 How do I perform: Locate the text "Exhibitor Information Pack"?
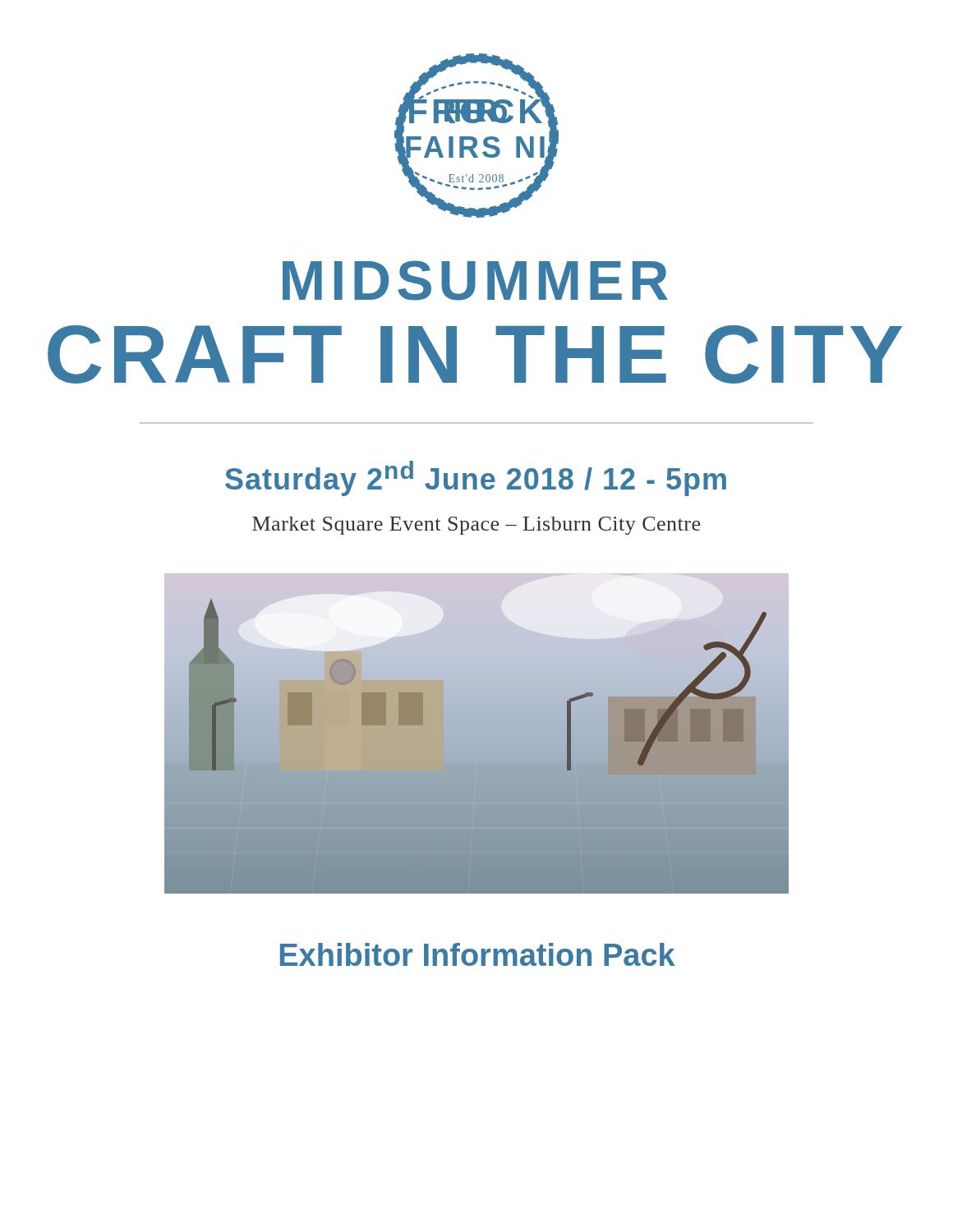(x=476, y=955)
